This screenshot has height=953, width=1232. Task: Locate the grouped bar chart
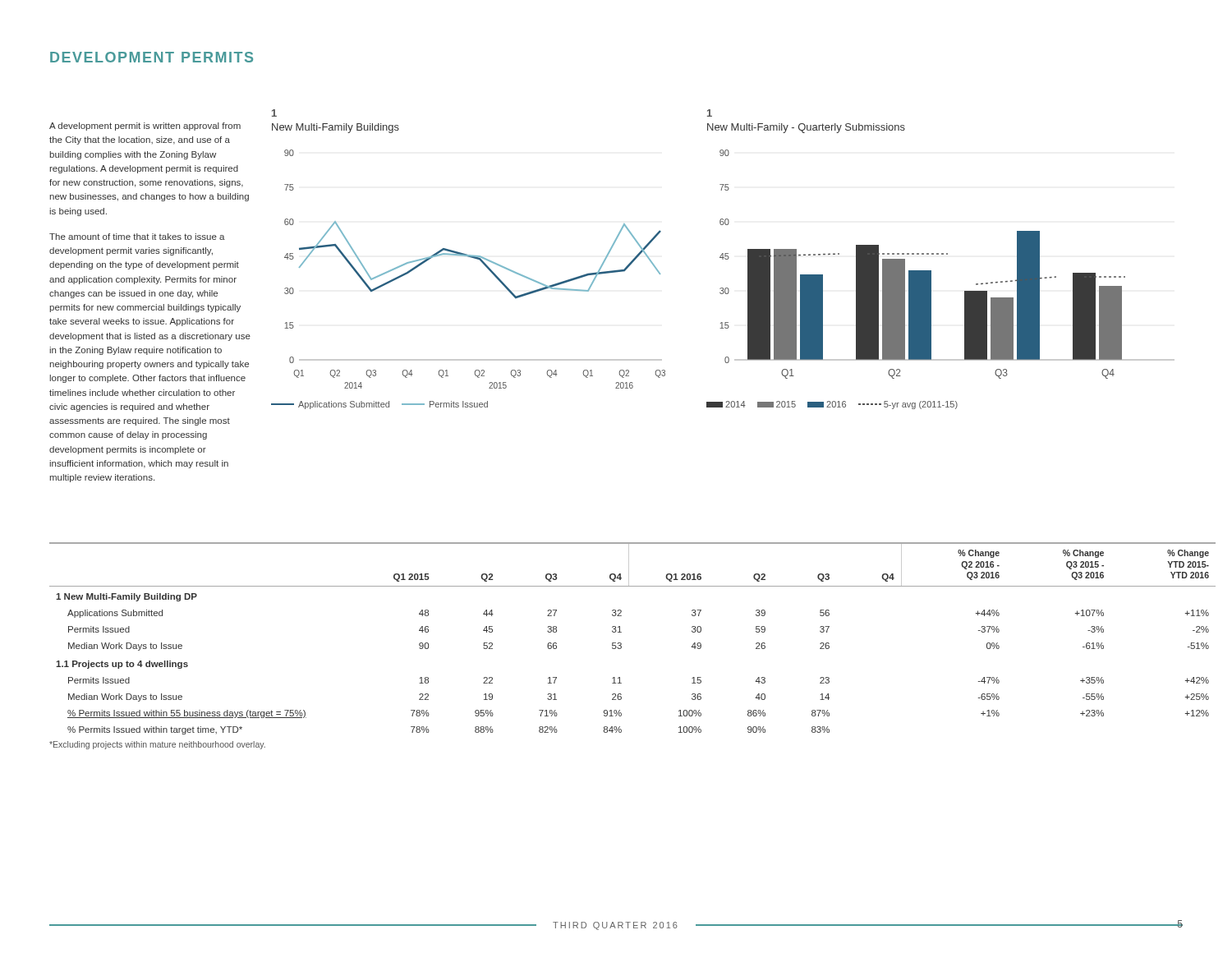pos(953,258)
